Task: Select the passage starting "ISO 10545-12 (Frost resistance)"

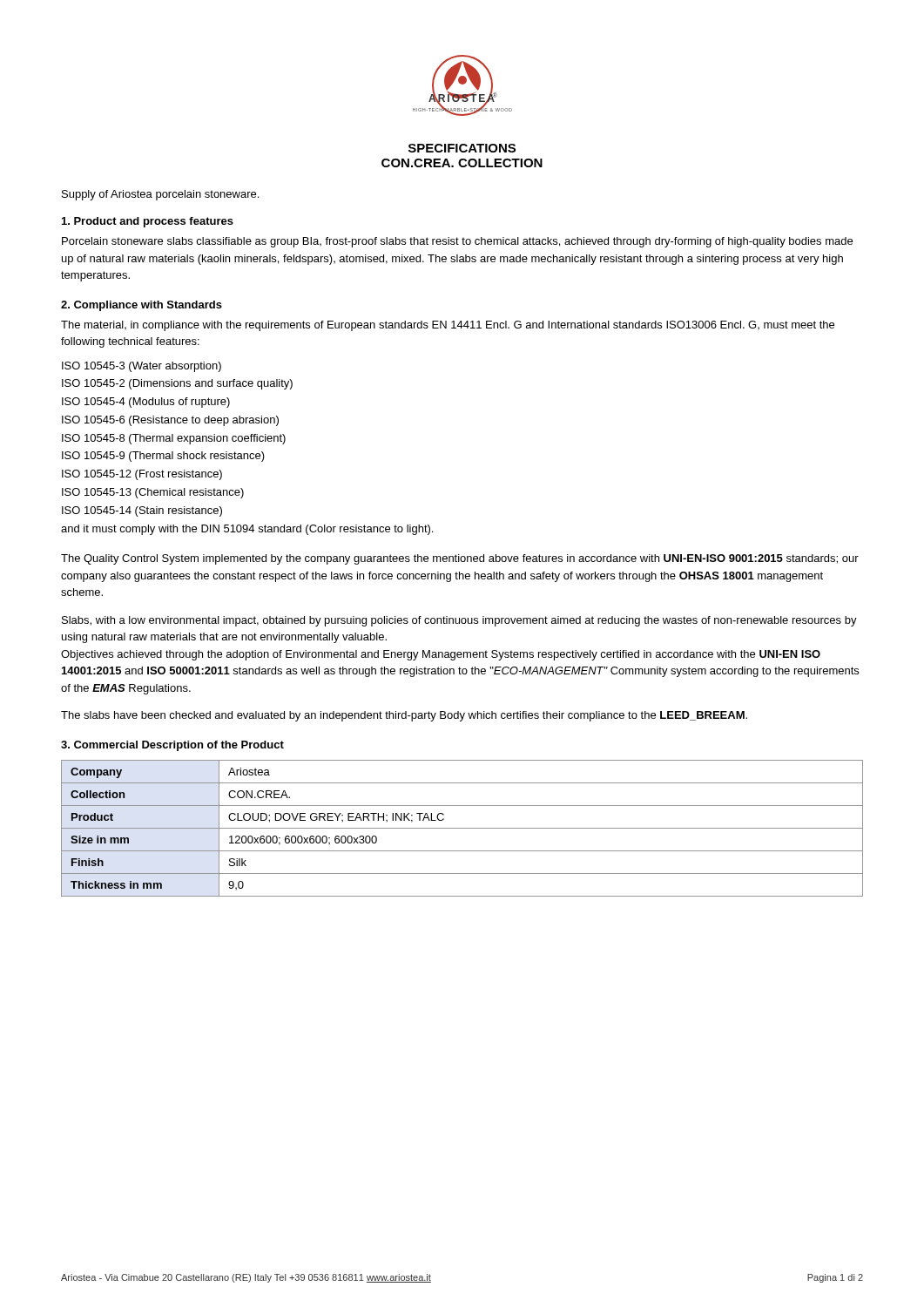Action: pyautogui.click(x=142, y=474)
